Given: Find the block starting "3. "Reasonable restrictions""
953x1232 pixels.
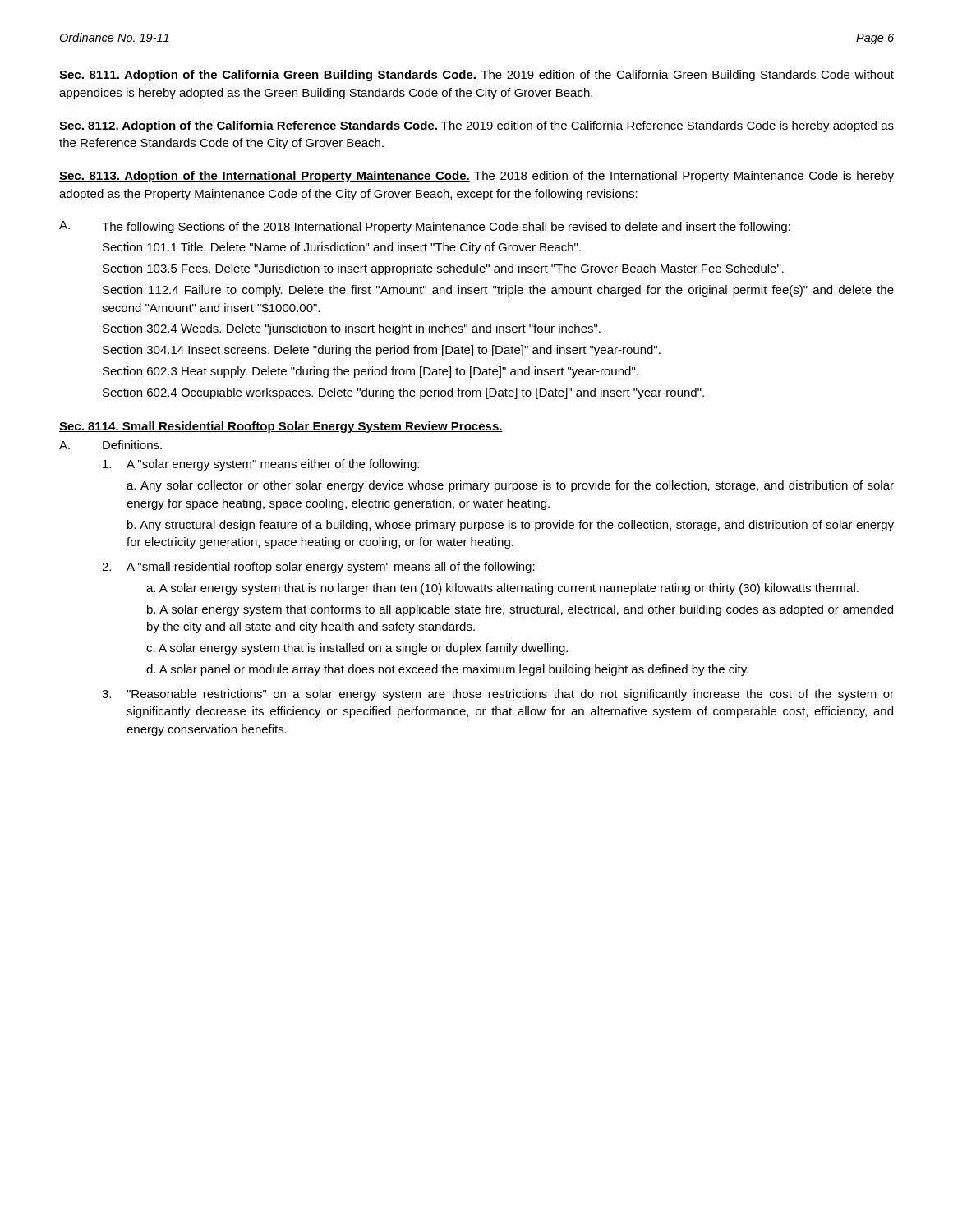Looking at the screenshot, I should tap(498, 711).
